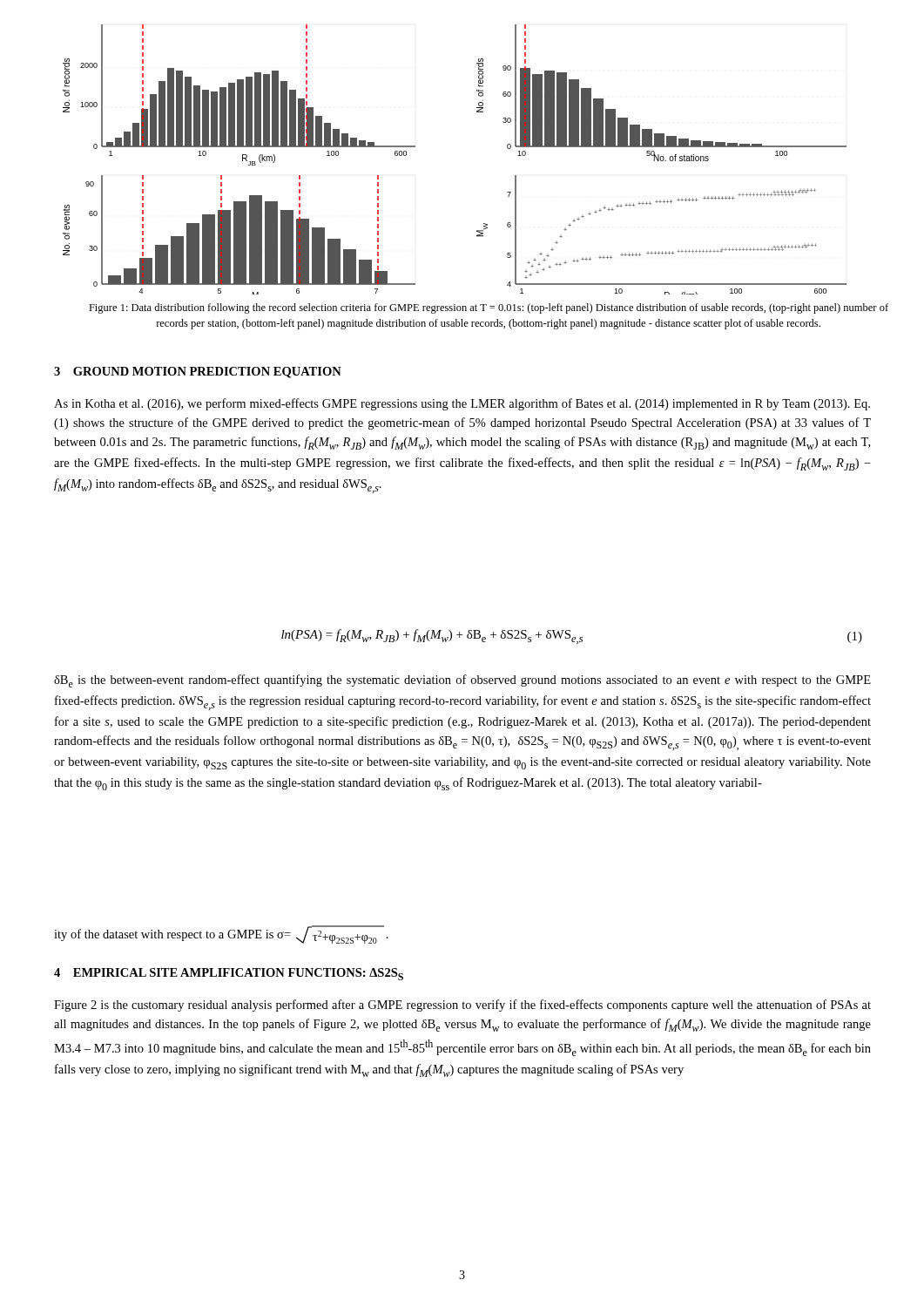Where is the caption that starts "Figure 1: Data distribution following the record selection"?

[x=489, y=315]
